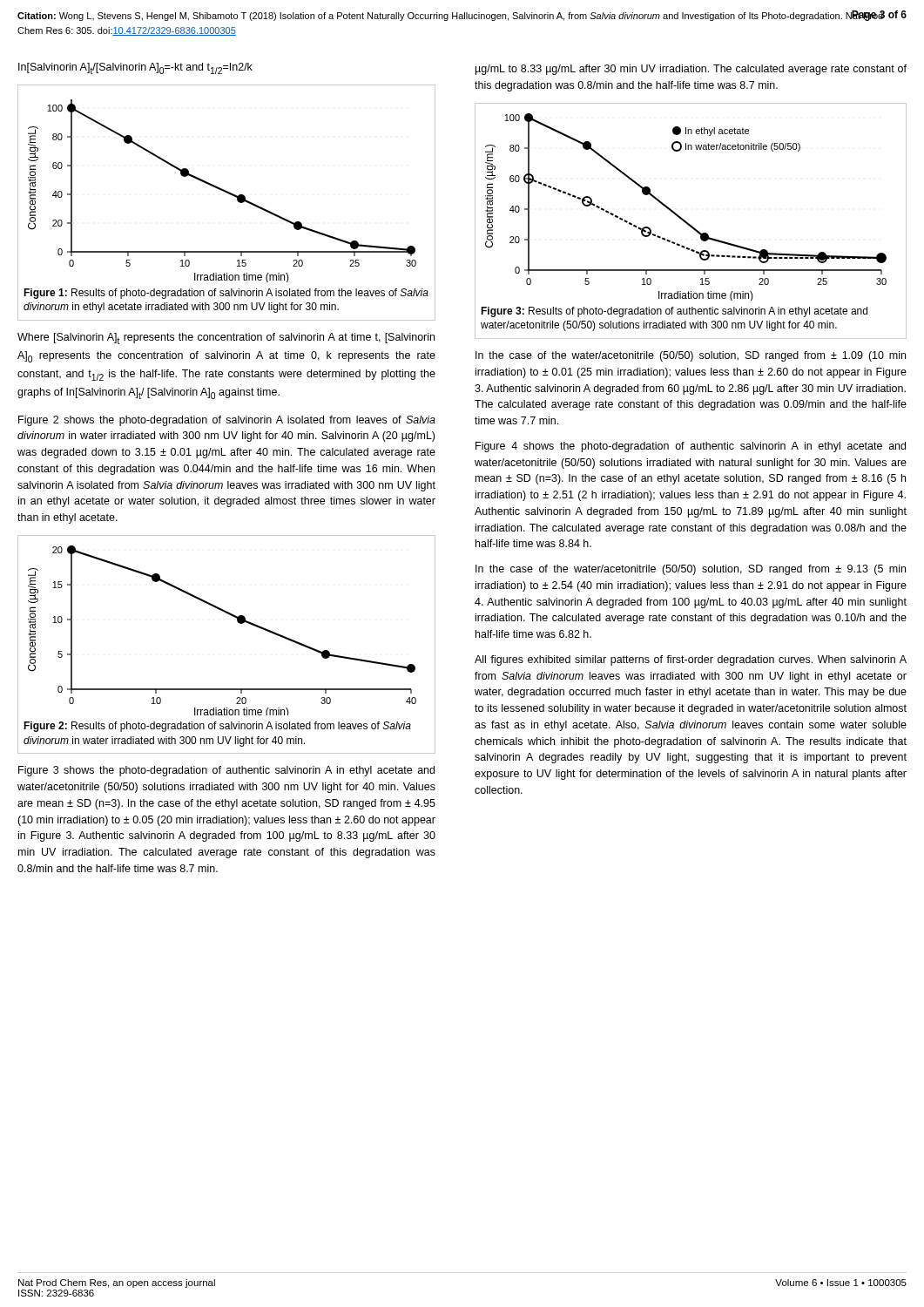This screenshot has height=1307, width=924.
Task: Select the block starting "Figure 4 shows the photo-degradation of"
Action: point(691,495)
